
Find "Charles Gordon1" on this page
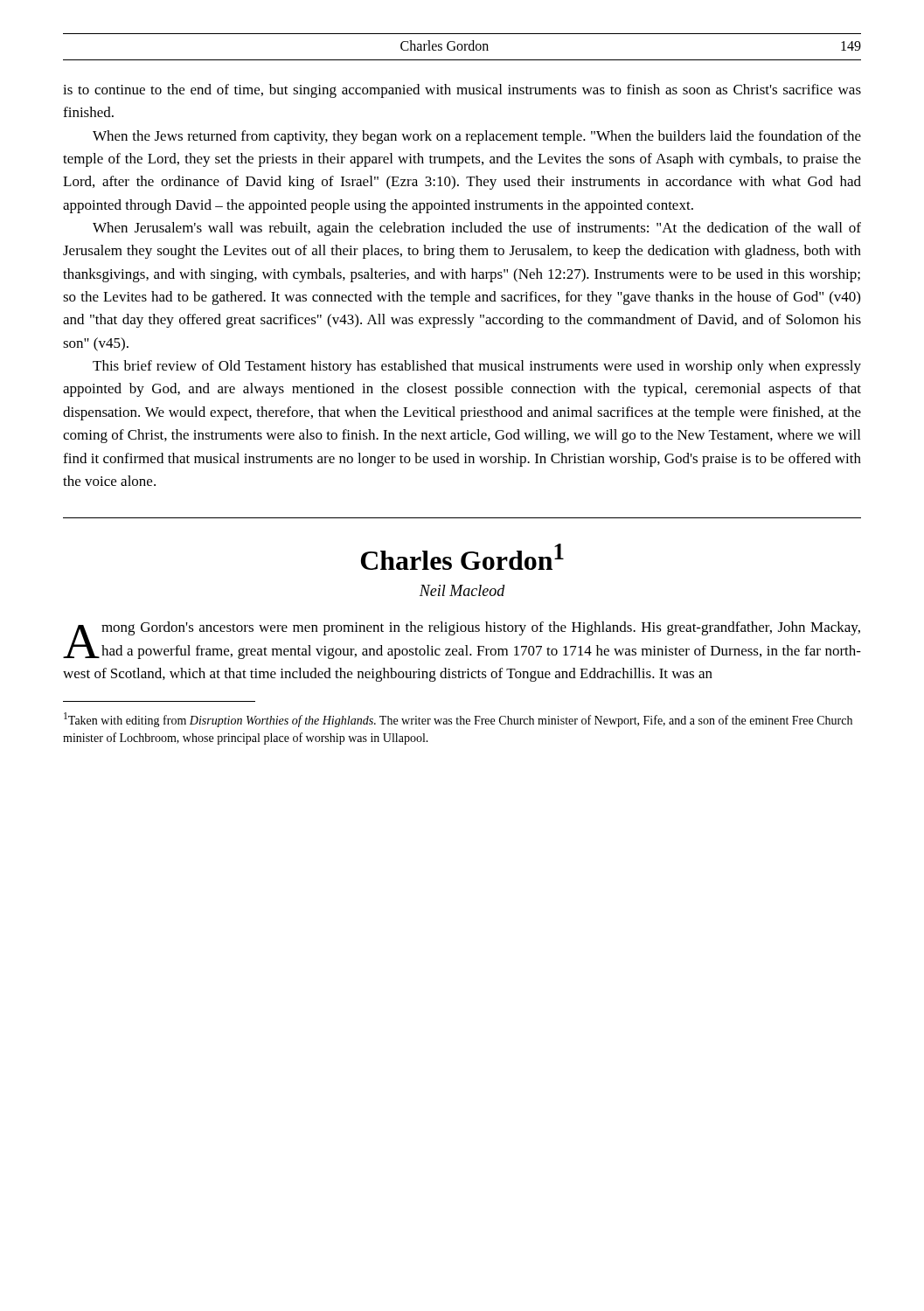click(x=462, y=557)
